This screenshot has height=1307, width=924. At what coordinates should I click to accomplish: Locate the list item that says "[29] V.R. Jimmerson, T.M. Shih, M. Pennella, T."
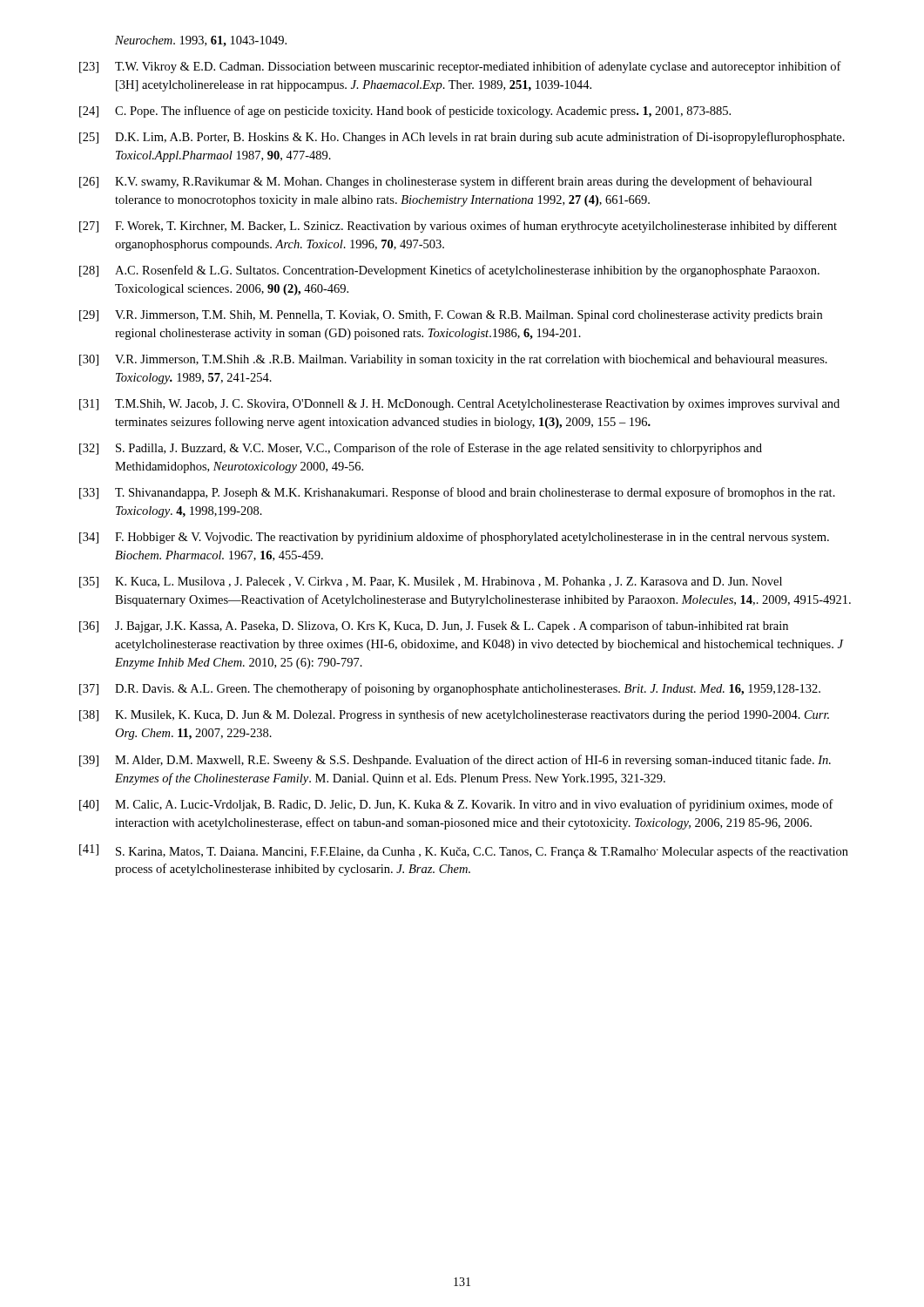(x=466, y=324)
